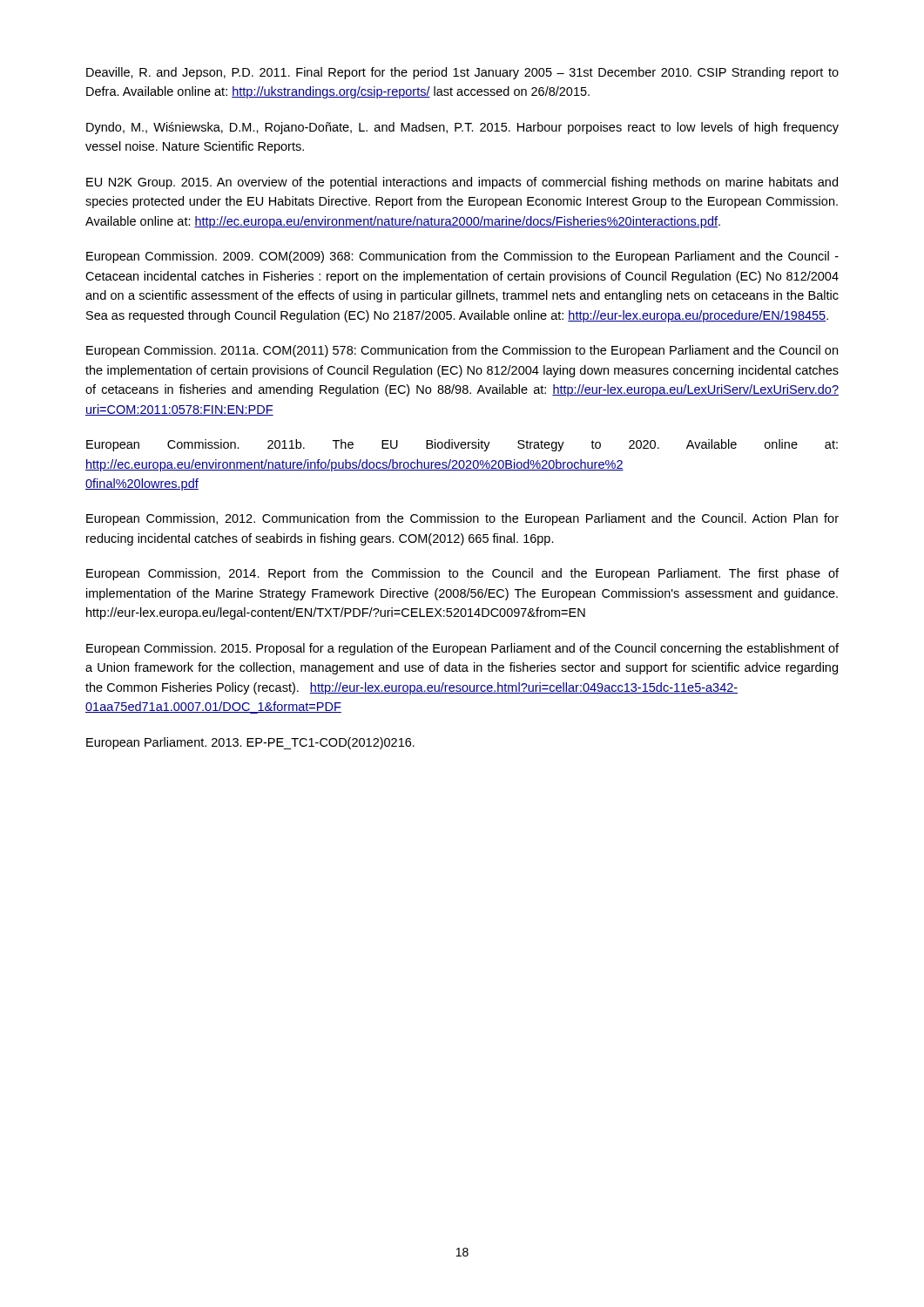Find the passage starting "Deaville, R. and Jepson, P.D. 2011. Final Report"
Viewport: 924px width, 1307px height.
click(462, 82)
